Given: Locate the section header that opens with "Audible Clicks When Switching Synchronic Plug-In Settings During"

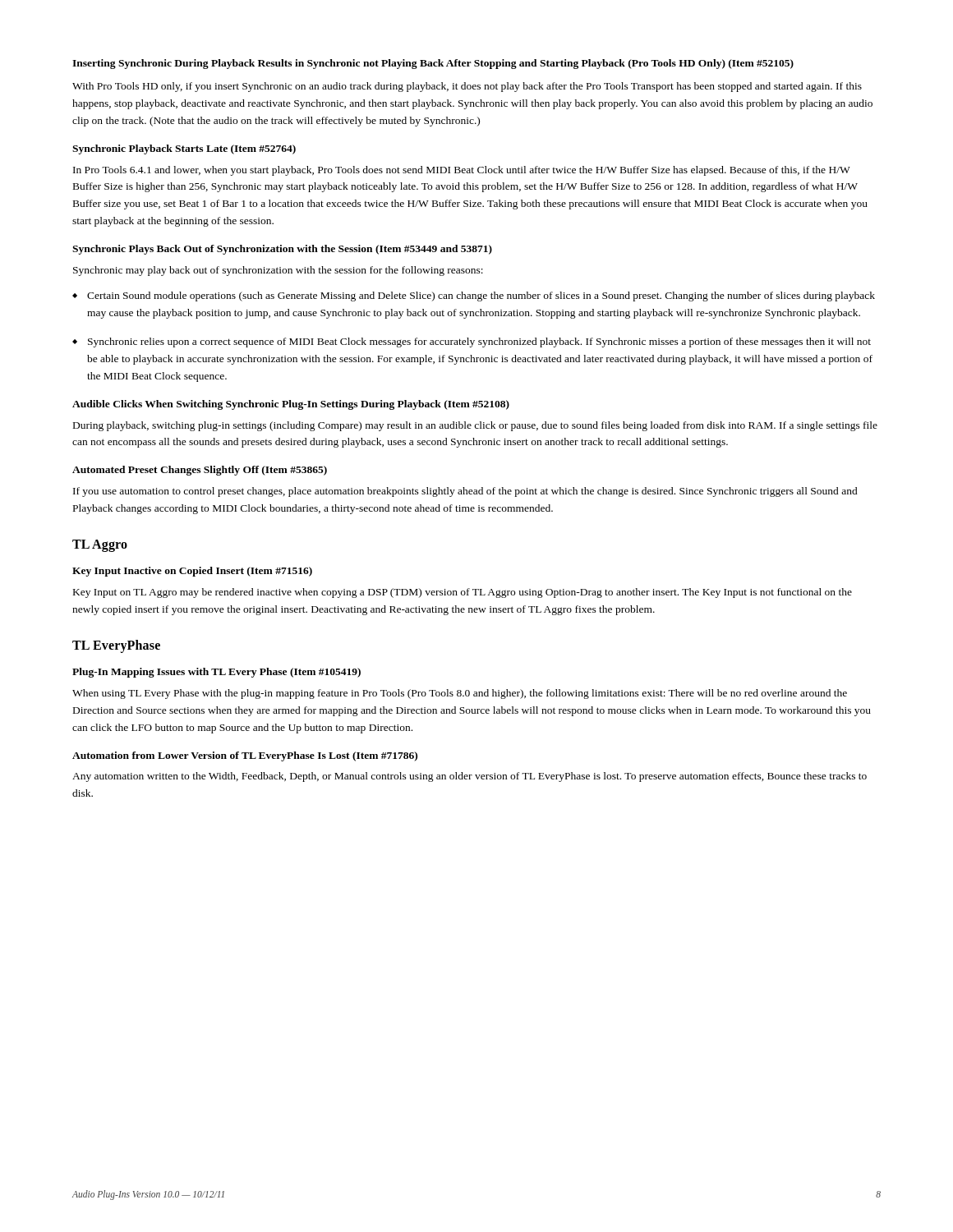Looking at the screenshot, I should pos(291,403).
